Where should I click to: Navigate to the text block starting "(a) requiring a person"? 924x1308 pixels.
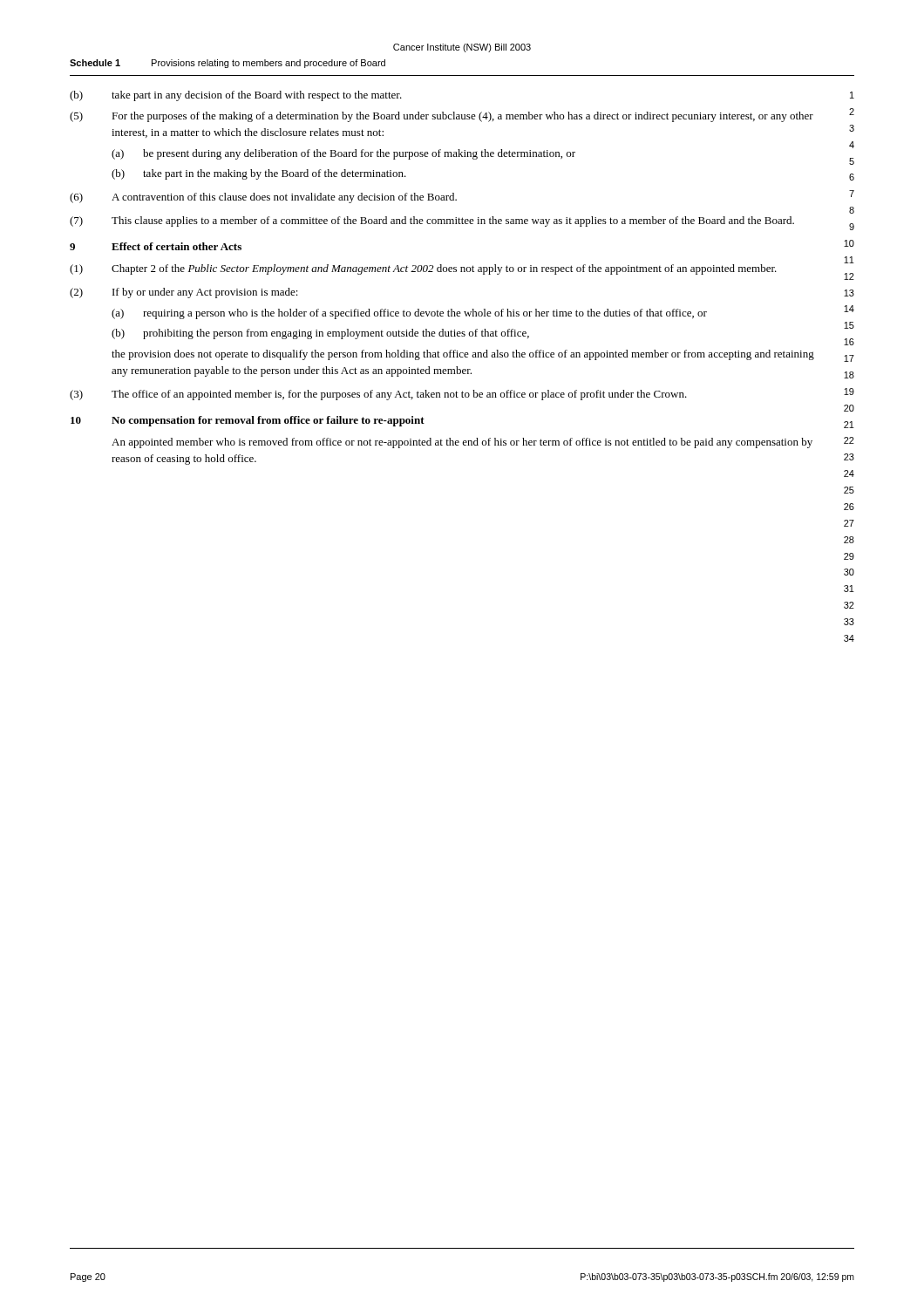pos(409,313)
